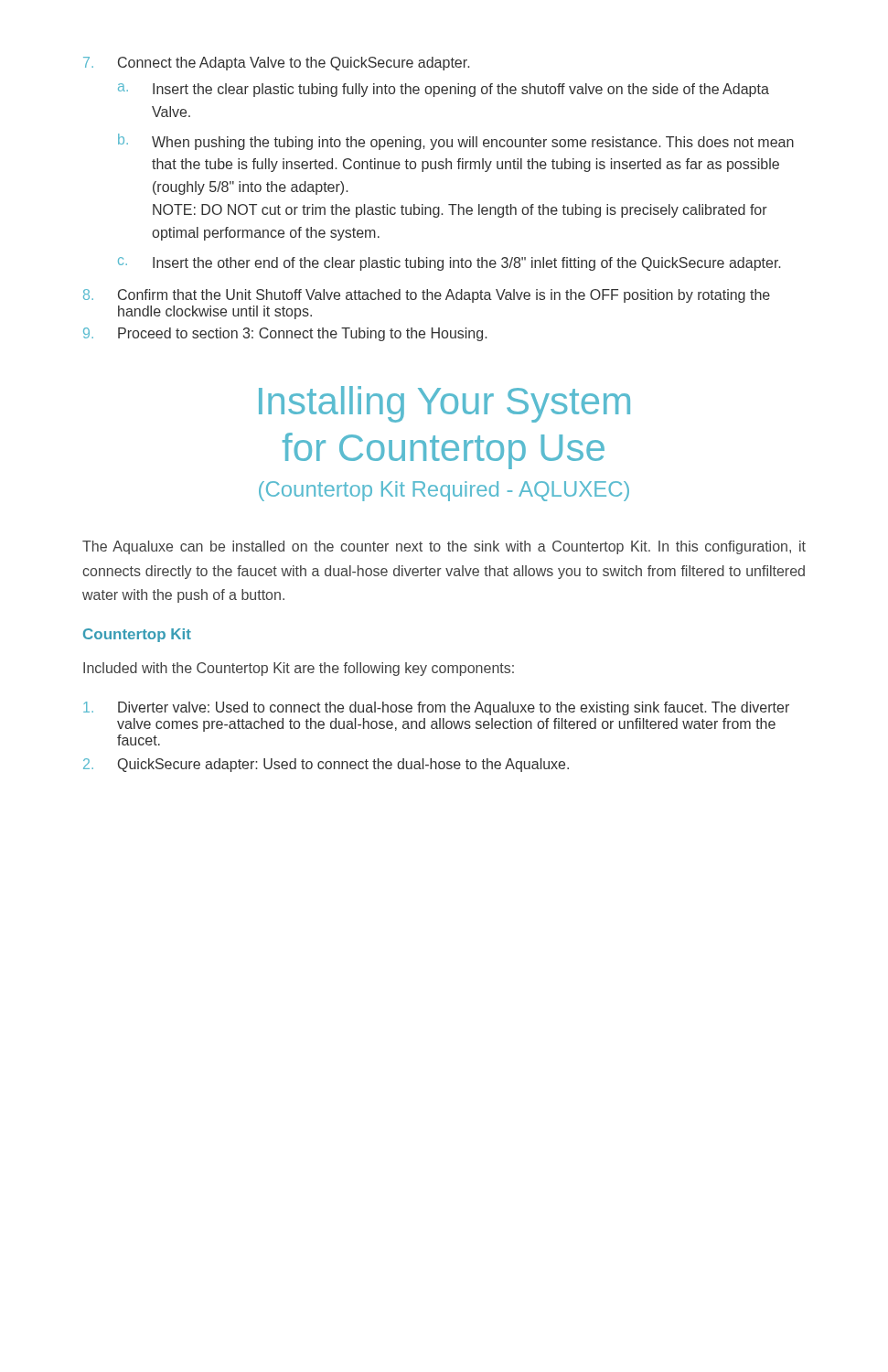The height and width of the screenshot is (1372, 888).
Task: Click on the title containing "Installing Your Systemfor Countertop Use (Countertop Kit"
Action: pos(444,441)
